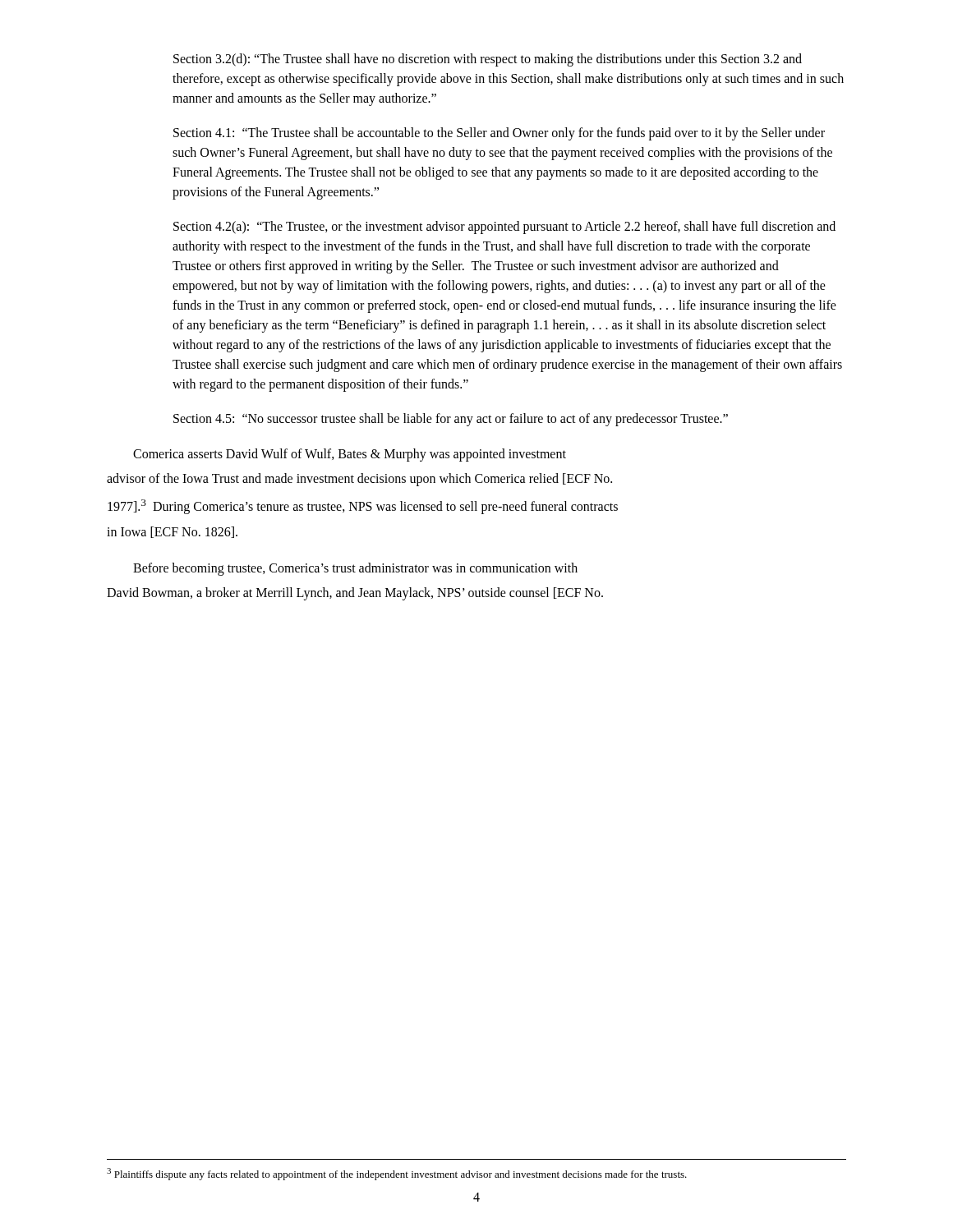
Task: Select the region starting "David Bowman, a broker at Merrill Lynch, and"
Action: [x=355, y=593]
